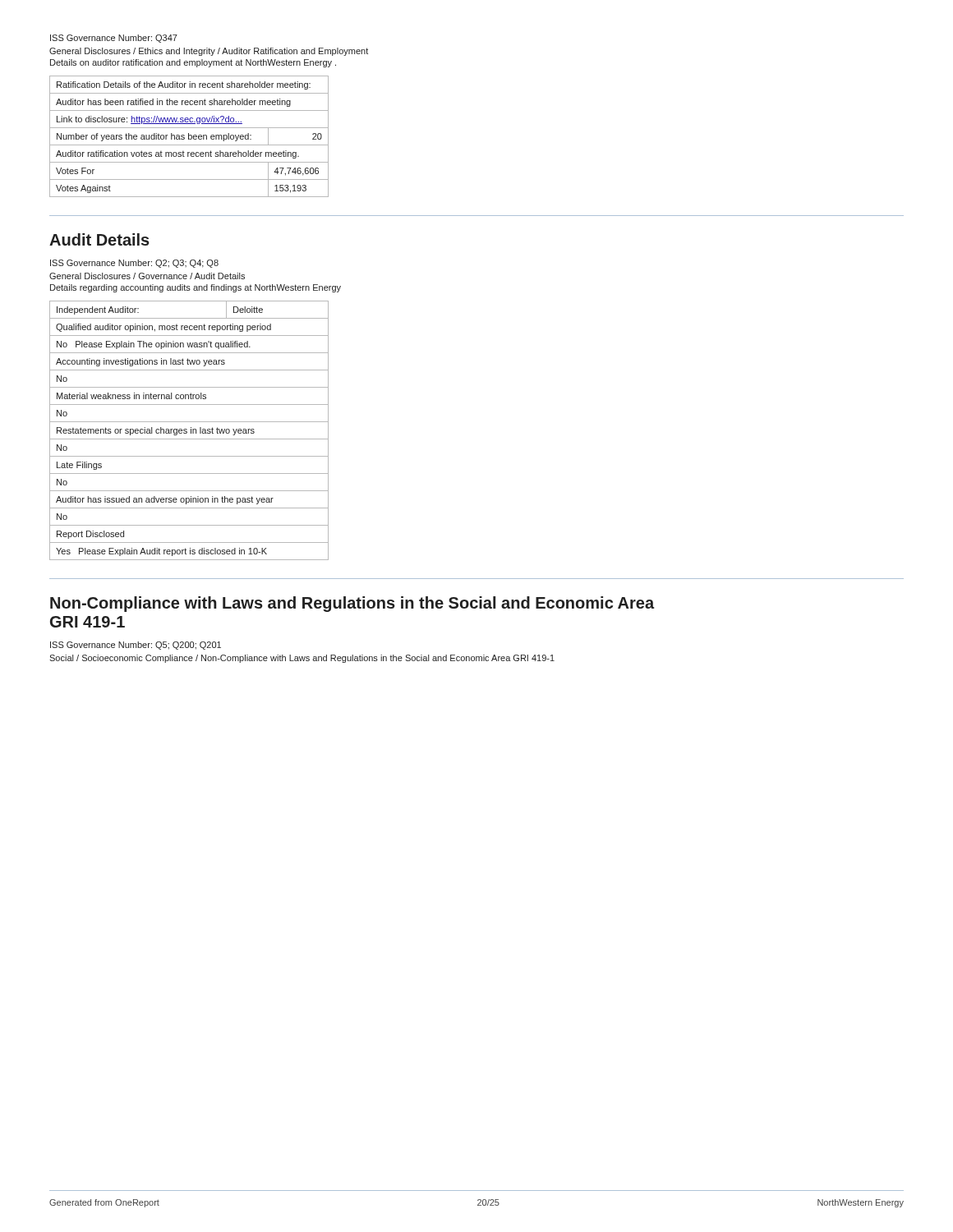Select the passage starting "Non-Compliance with Laws and"

(x=352, y=612)
